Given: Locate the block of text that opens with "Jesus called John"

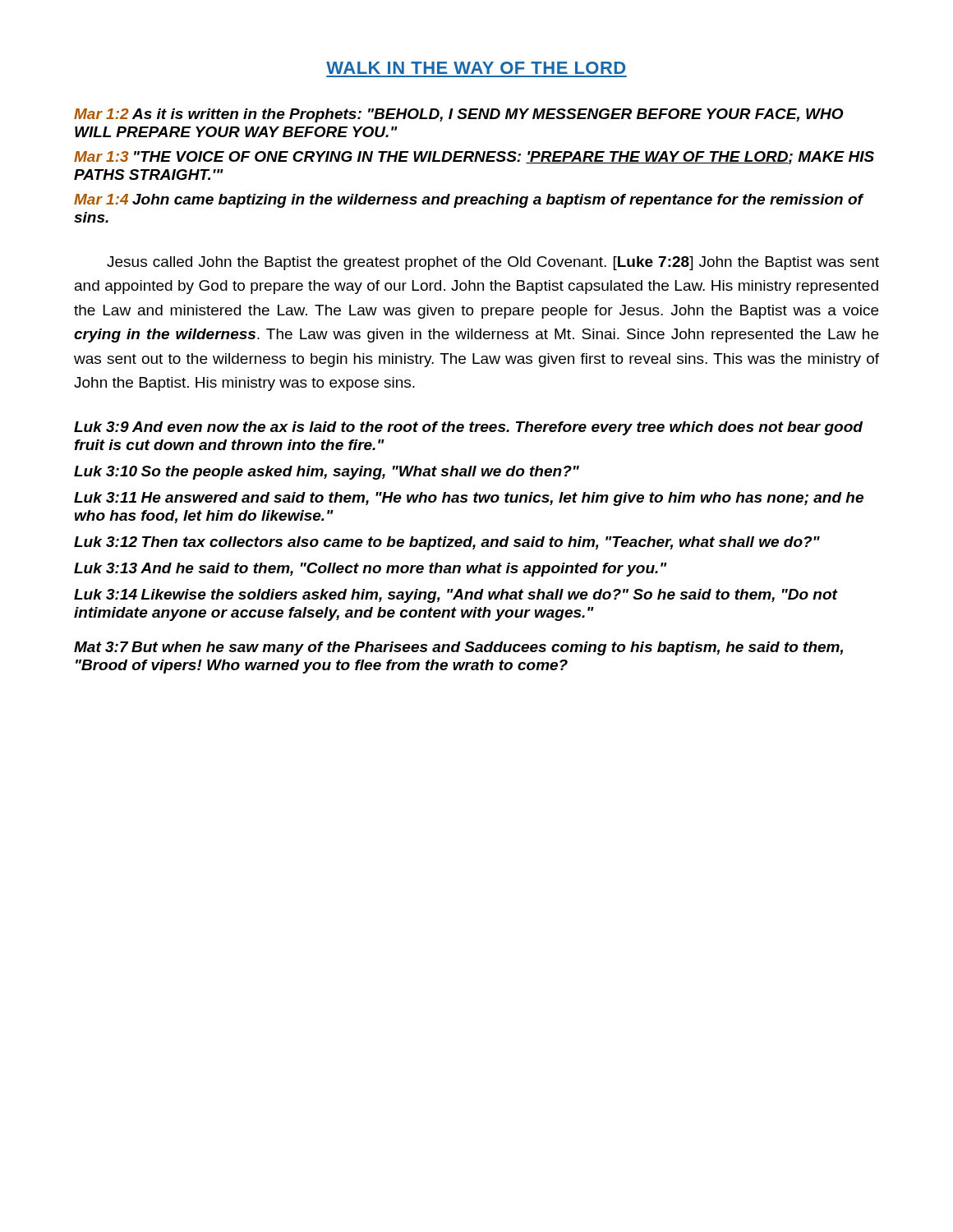Looking at the screenshot, I should click(x=476, y=322).
